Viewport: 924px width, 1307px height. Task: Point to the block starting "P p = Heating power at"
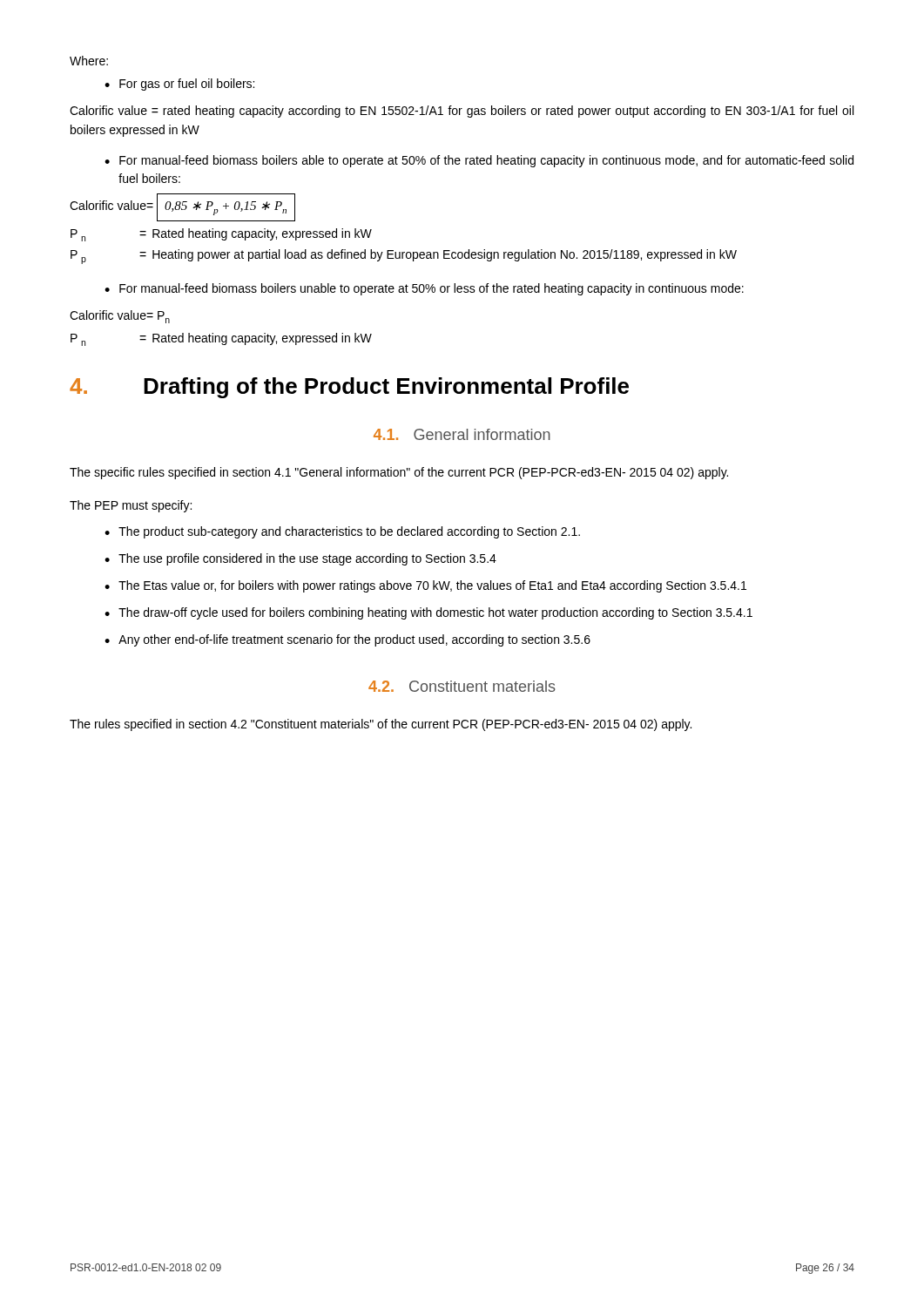pos(462,256)
